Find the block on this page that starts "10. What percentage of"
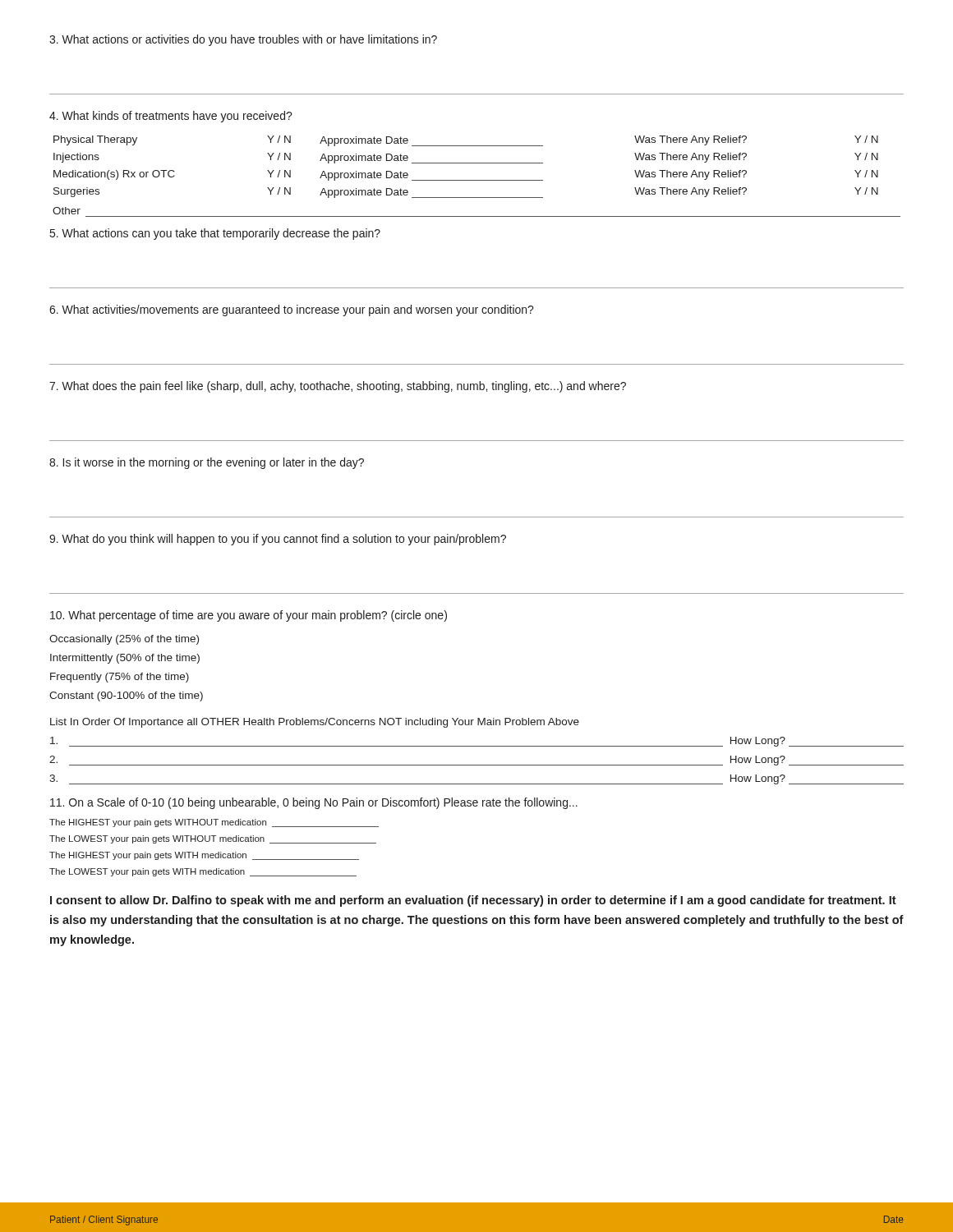The width and height of the screenshot is (953, 1232). [249, 616]
